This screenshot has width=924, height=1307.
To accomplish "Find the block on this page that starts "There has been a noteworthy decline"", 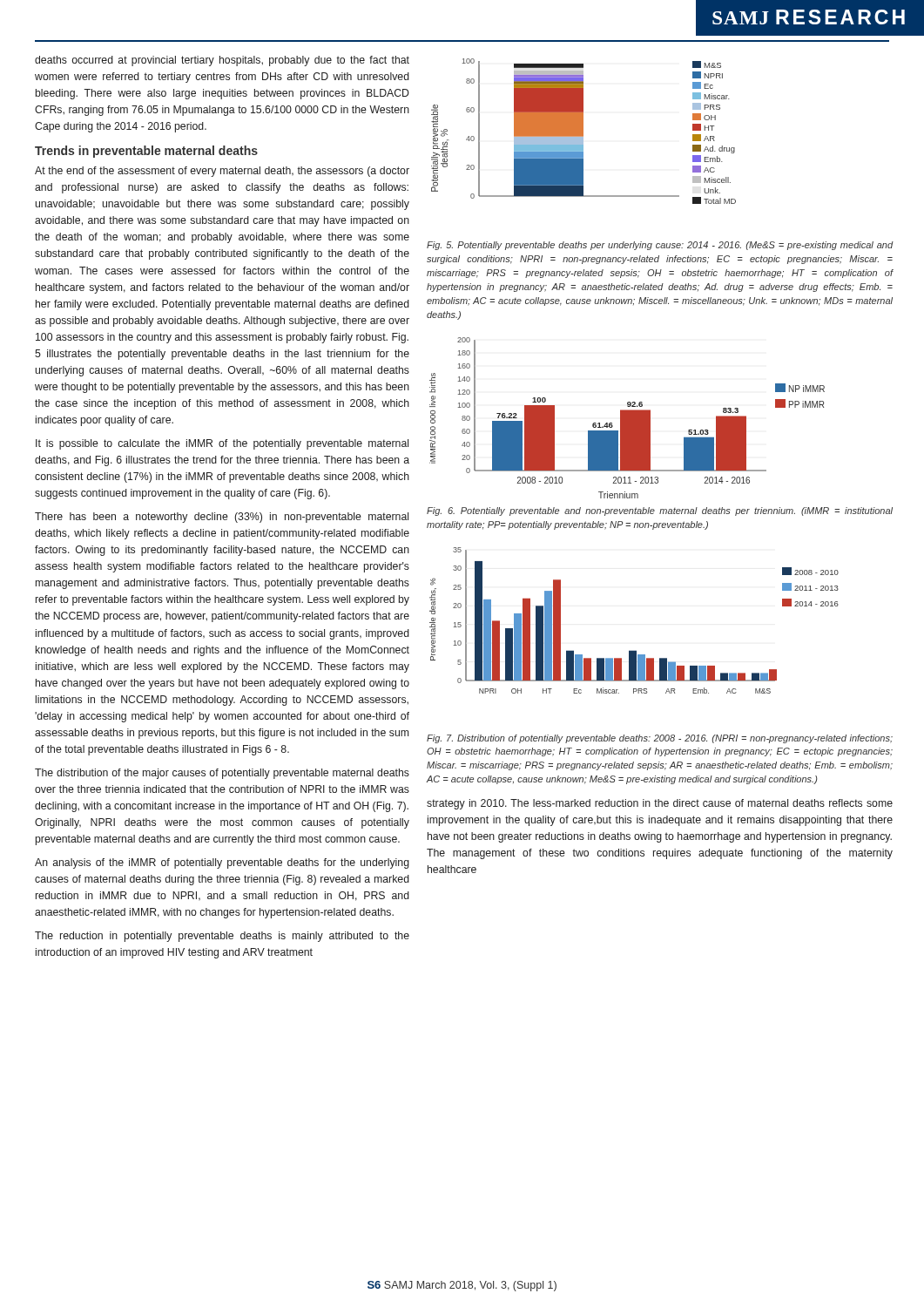I will point(222,633).
